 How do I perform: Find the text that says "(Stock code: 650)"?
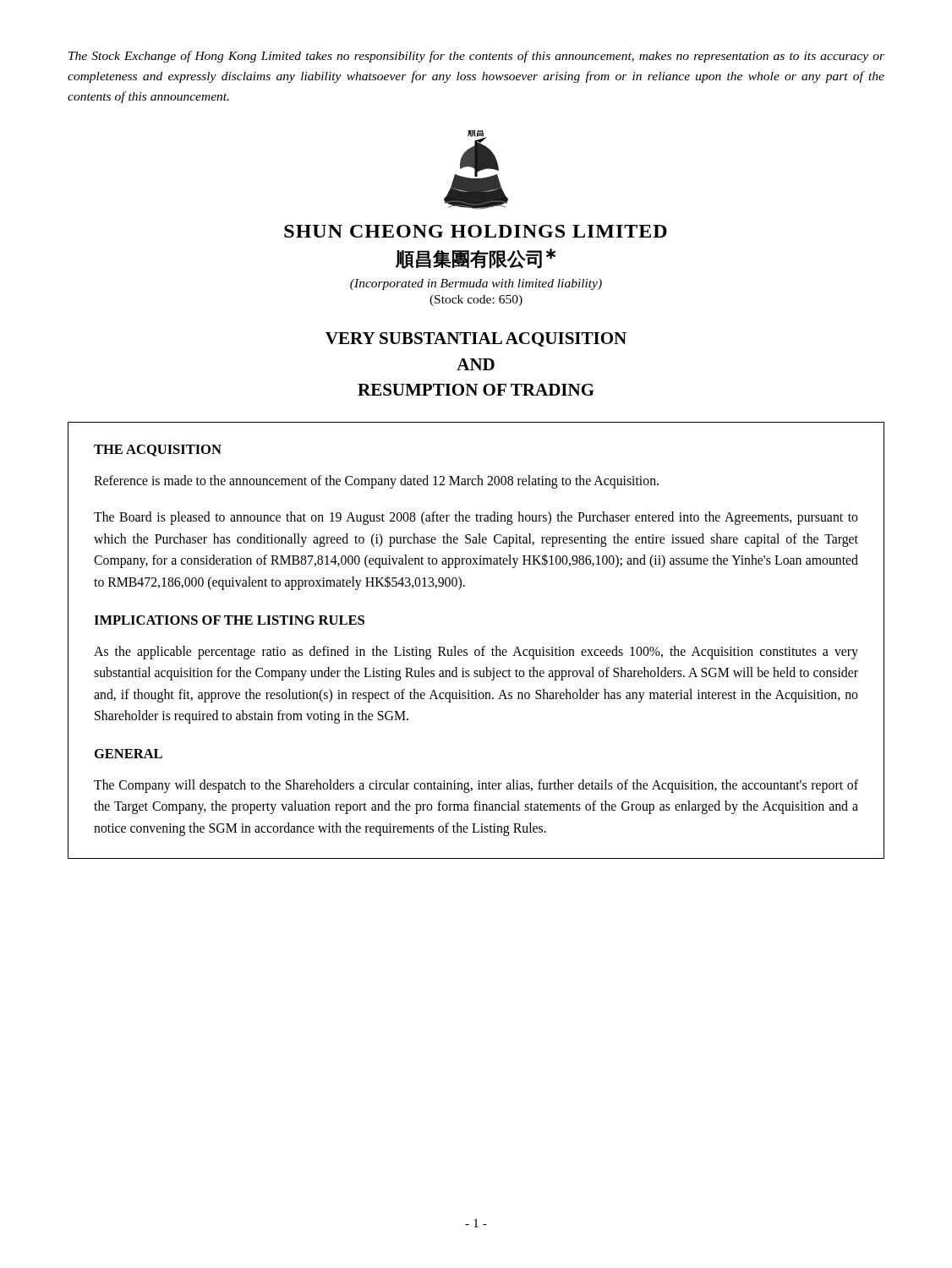pyautogui.click(x=476, y=299)
